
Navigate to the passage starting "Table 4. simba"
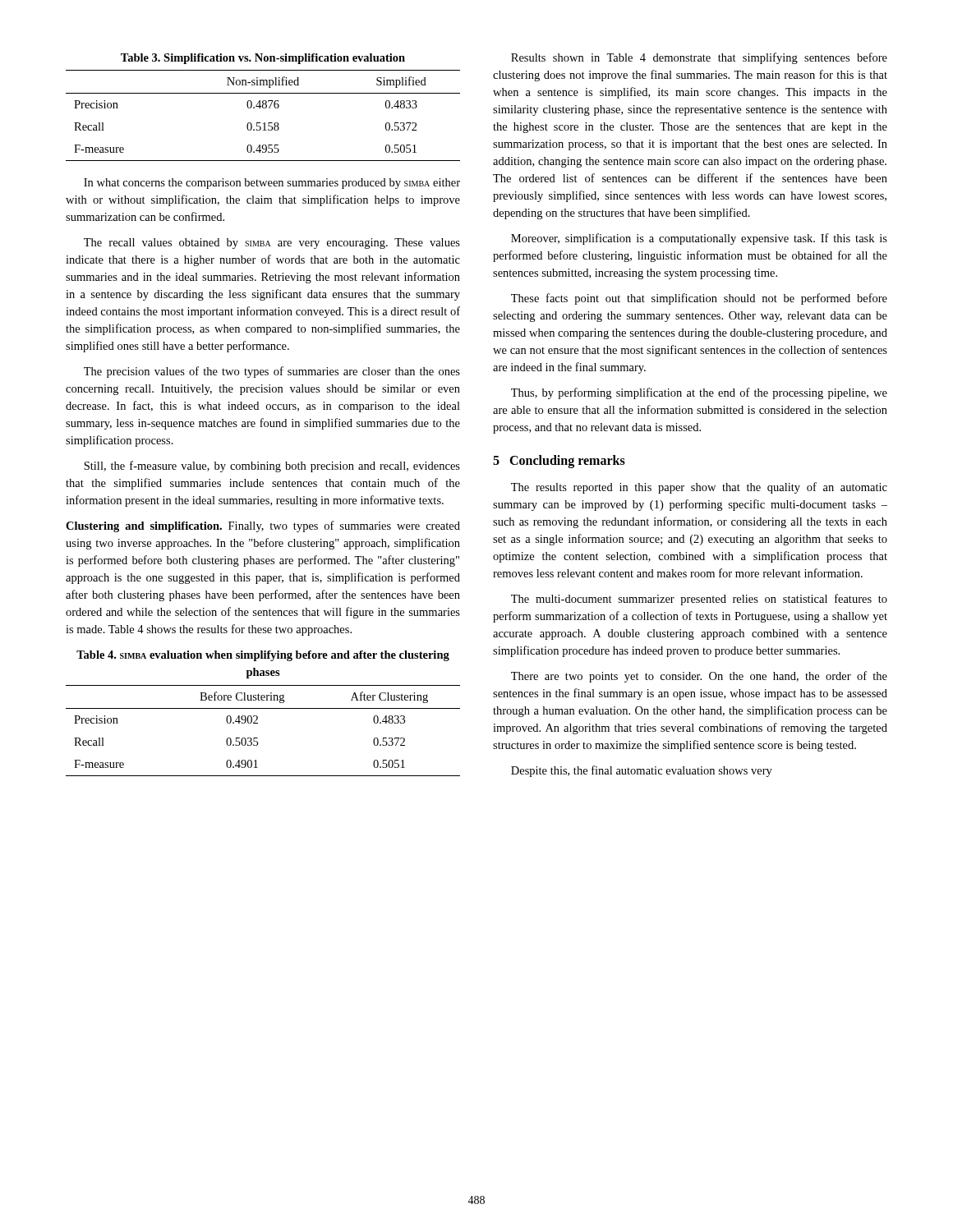pyautogui.click(x=263, y=664)
